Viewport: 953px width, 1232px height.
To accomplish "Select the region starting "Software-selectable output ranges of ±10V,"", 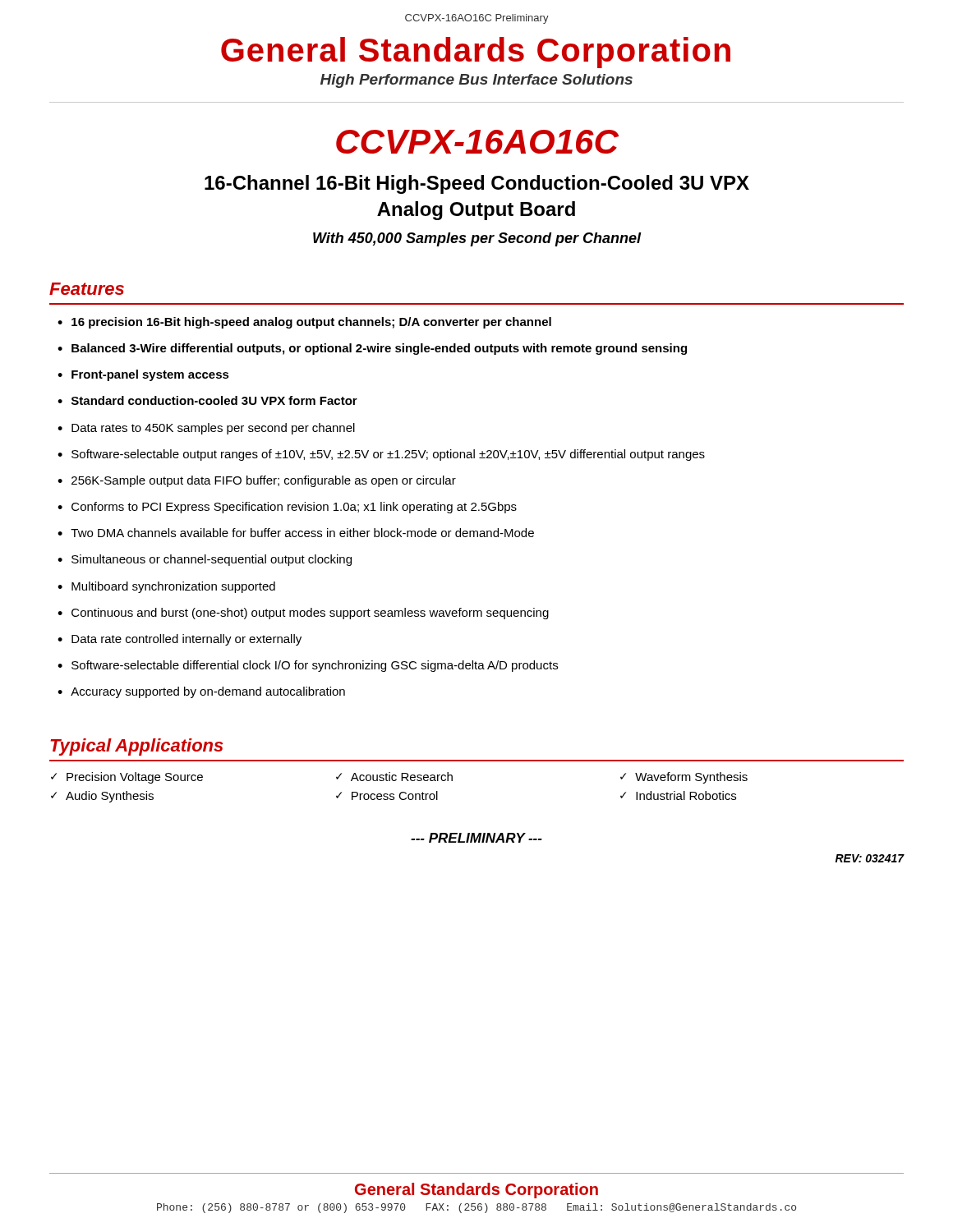I will (388, 454).
